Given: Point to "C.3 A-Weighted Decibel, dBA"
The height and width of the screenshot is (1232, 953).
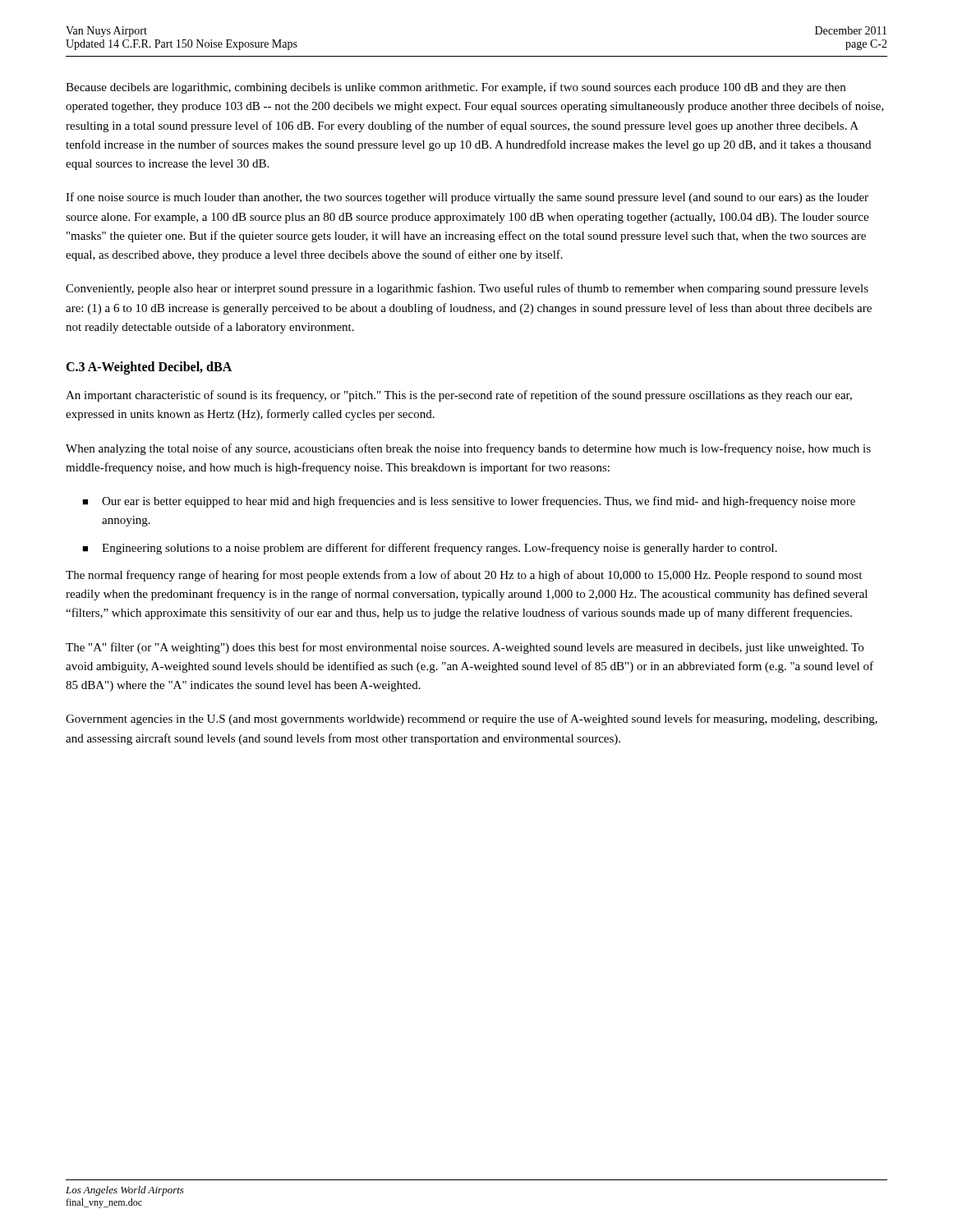Looking at the screenshot, I should (149, 367).
